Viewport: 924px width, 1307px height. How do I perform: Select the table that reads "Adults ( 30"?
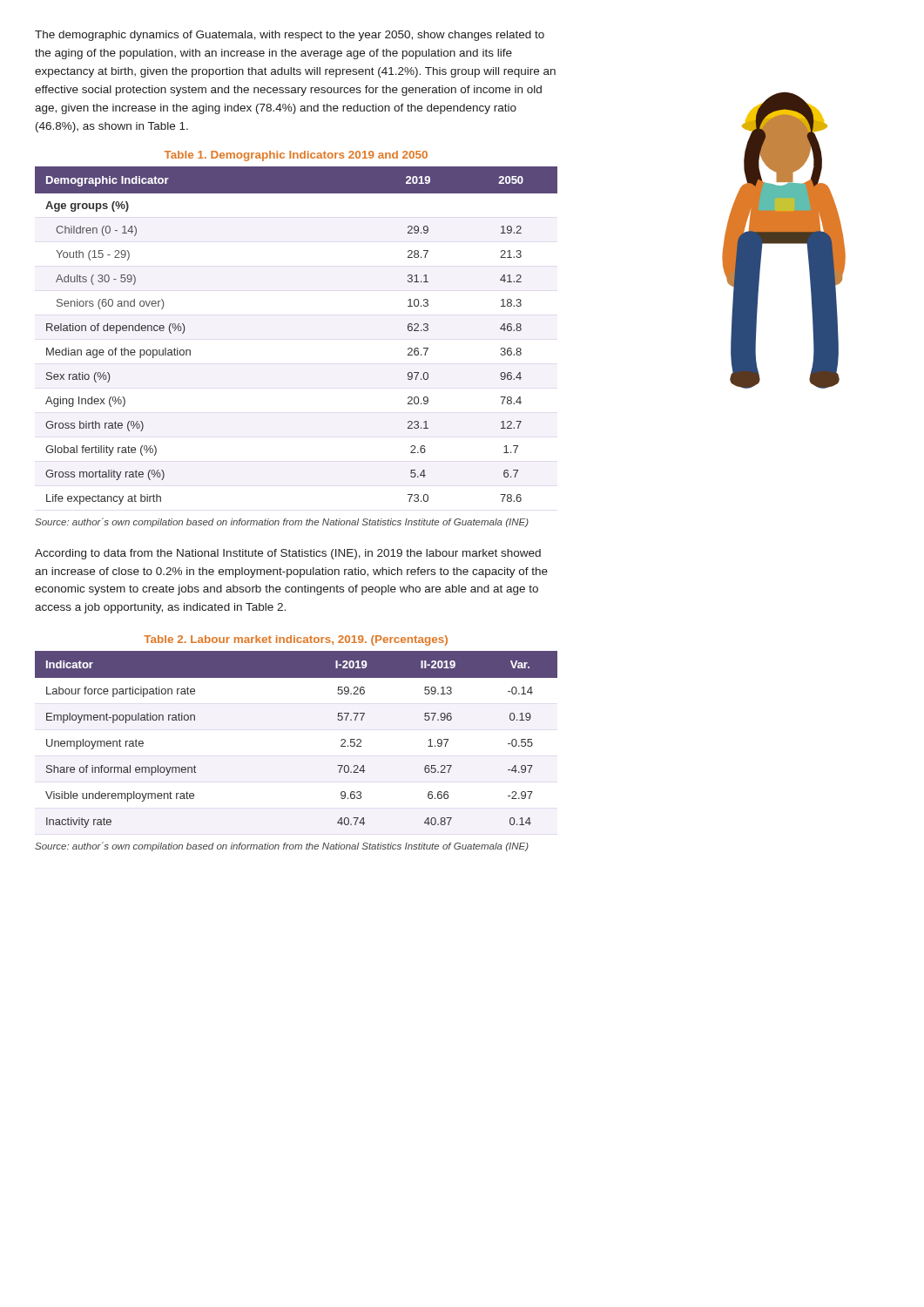coord(296,338)
